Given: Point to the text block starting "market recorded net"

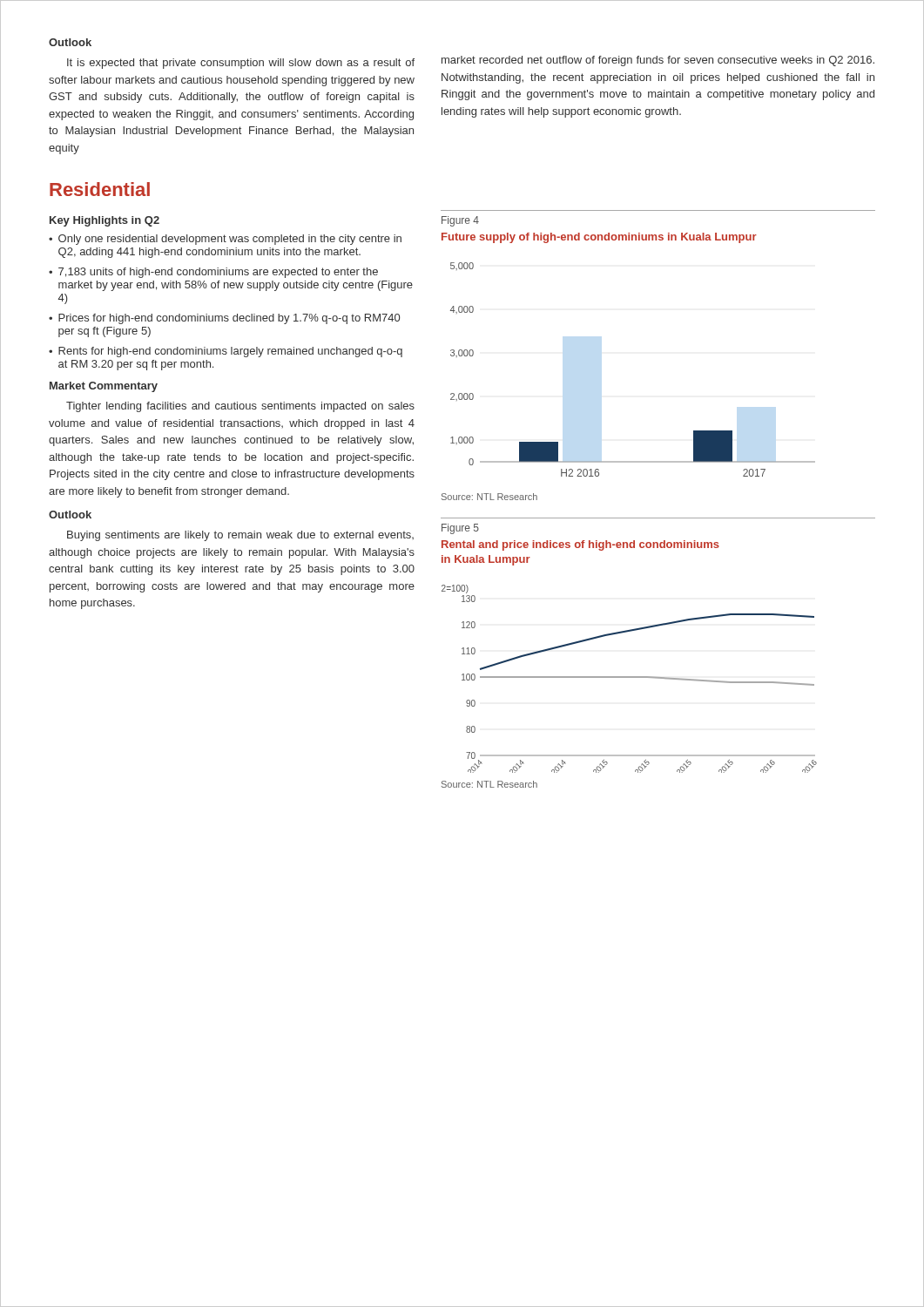Looking at the screenshot, I should (658, 85).
